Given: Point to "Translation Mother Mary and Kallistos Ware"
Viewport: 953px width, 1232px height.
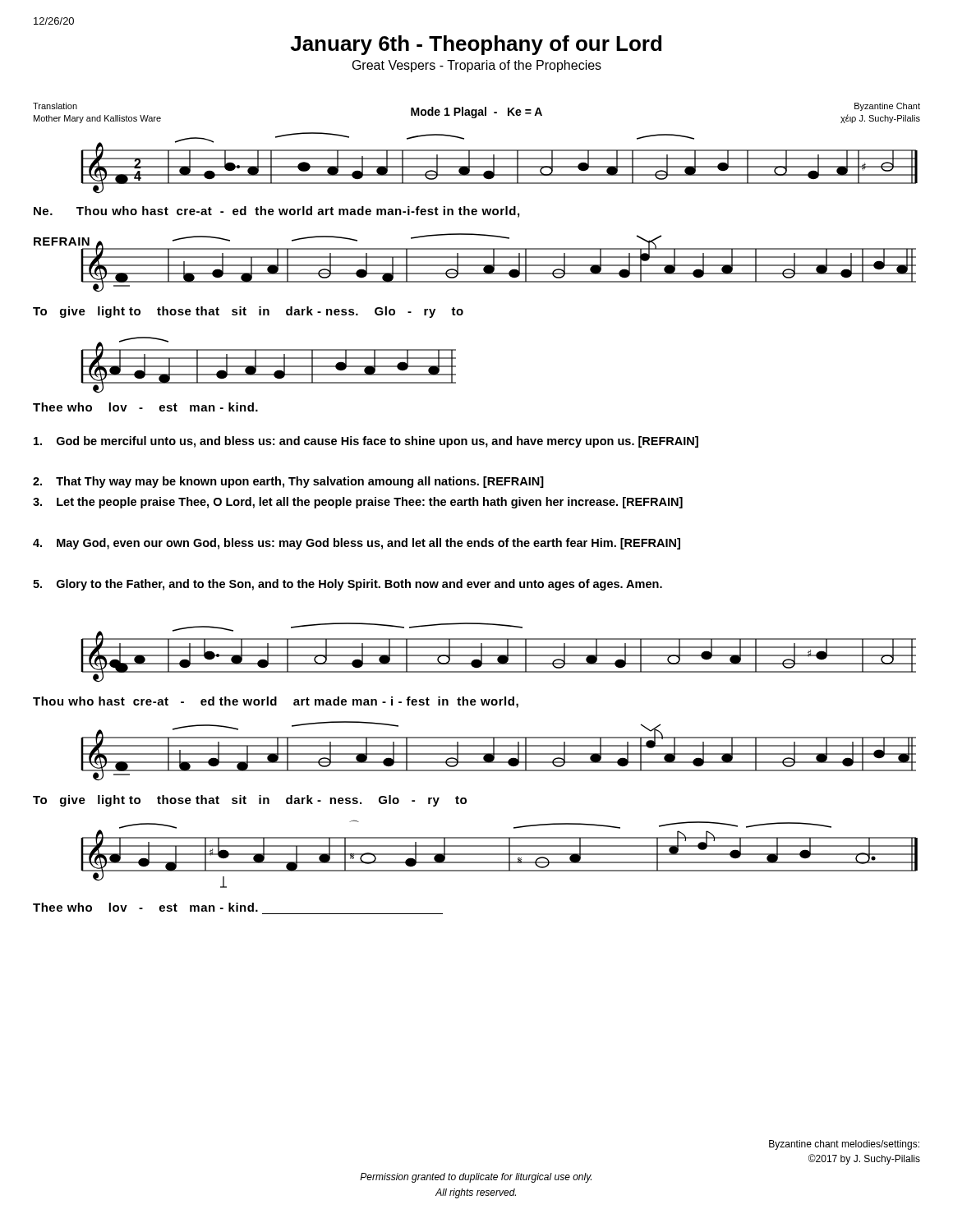Looking at the screenshot, I should pyautogui.click(x=97, y=112).
